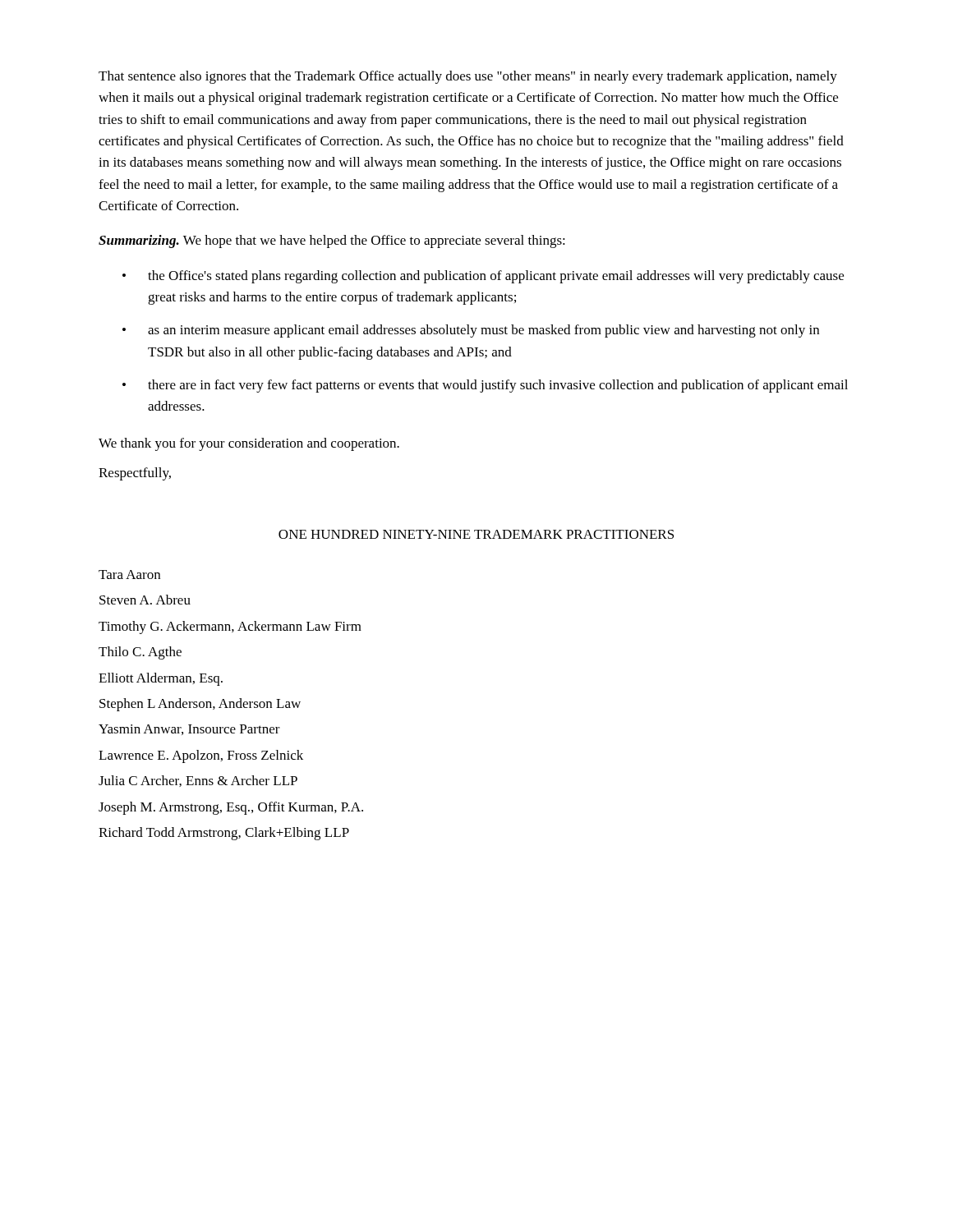Click on the block starting "ONE HUNDRED NINETY-NINE TRADEMARK PRACTITIONERS"
The image size is (953, 1232).
476,534
